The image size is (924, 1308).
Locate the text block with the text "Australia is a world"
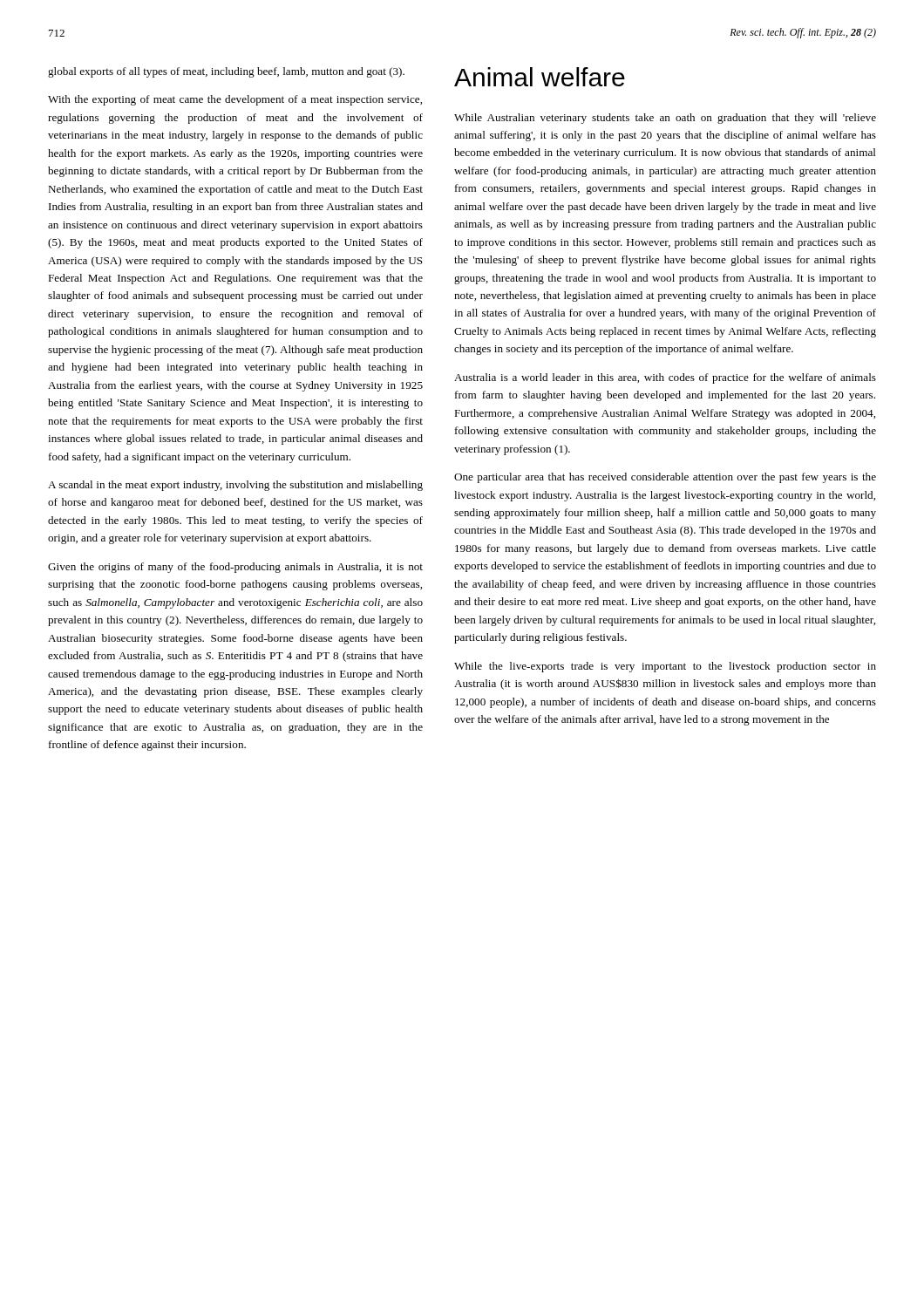click(x=665, y=413)
